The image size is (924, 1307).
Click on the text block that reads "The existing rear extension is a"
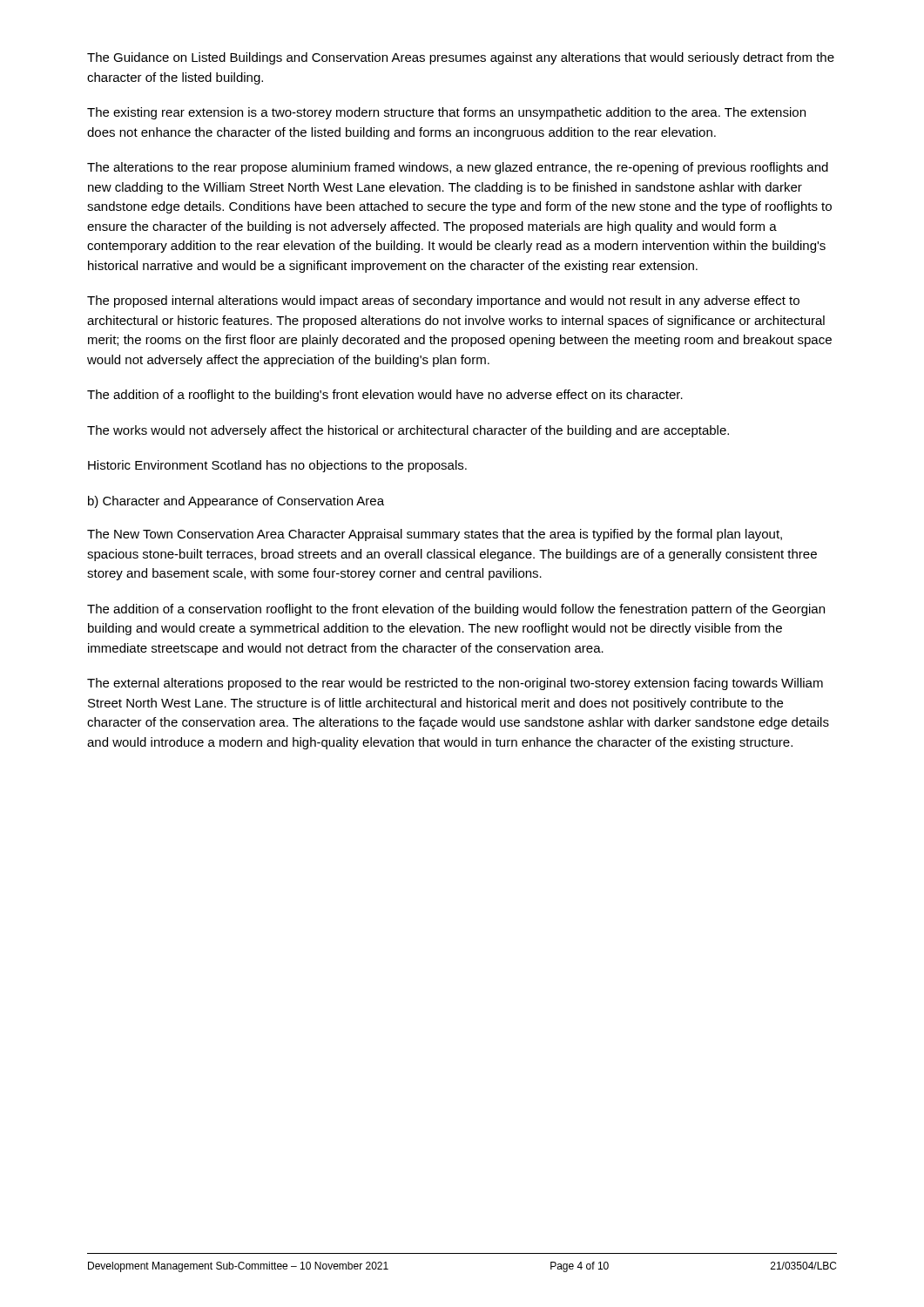447,122
